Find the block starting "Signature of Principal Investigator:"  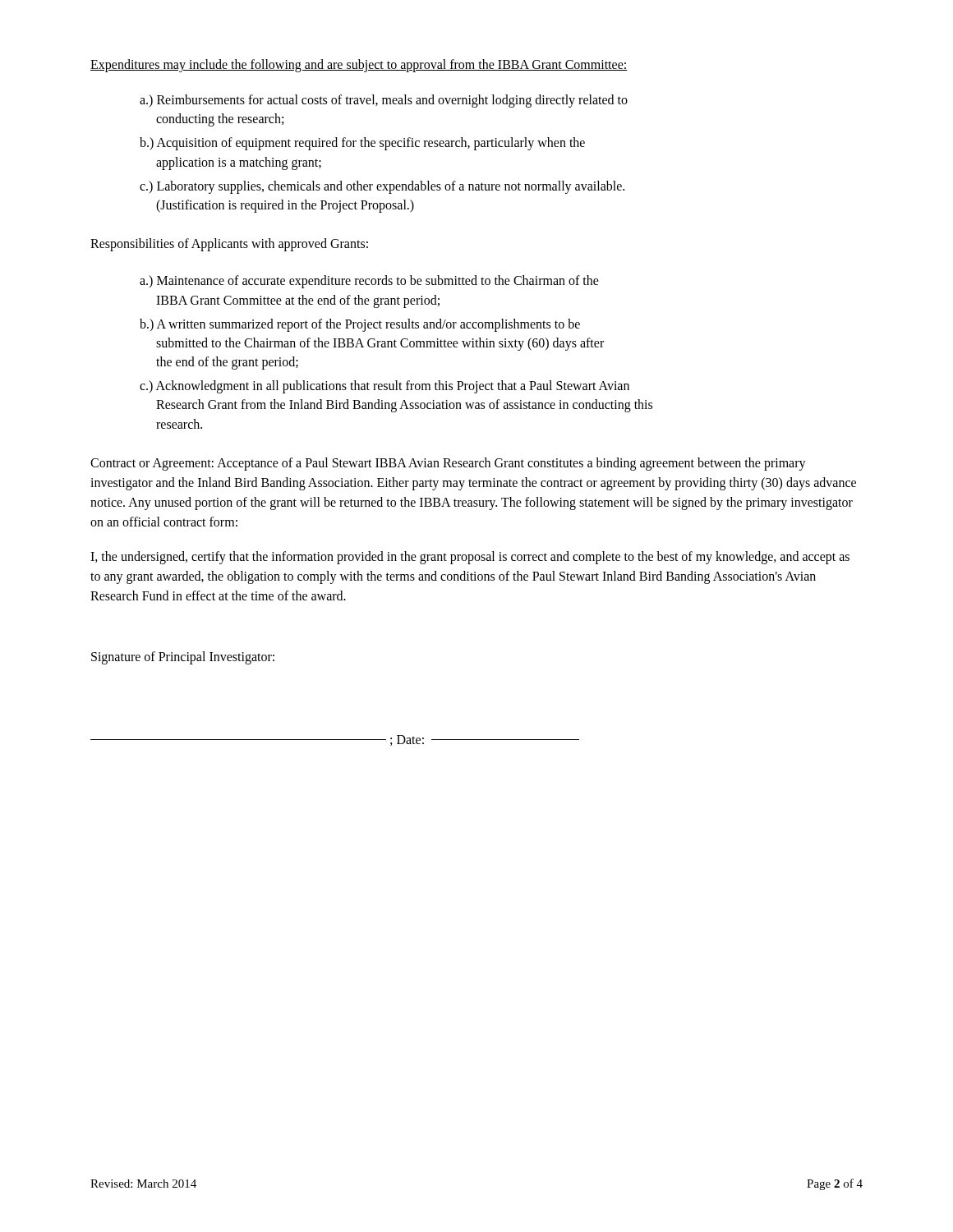tap(183, 656)
